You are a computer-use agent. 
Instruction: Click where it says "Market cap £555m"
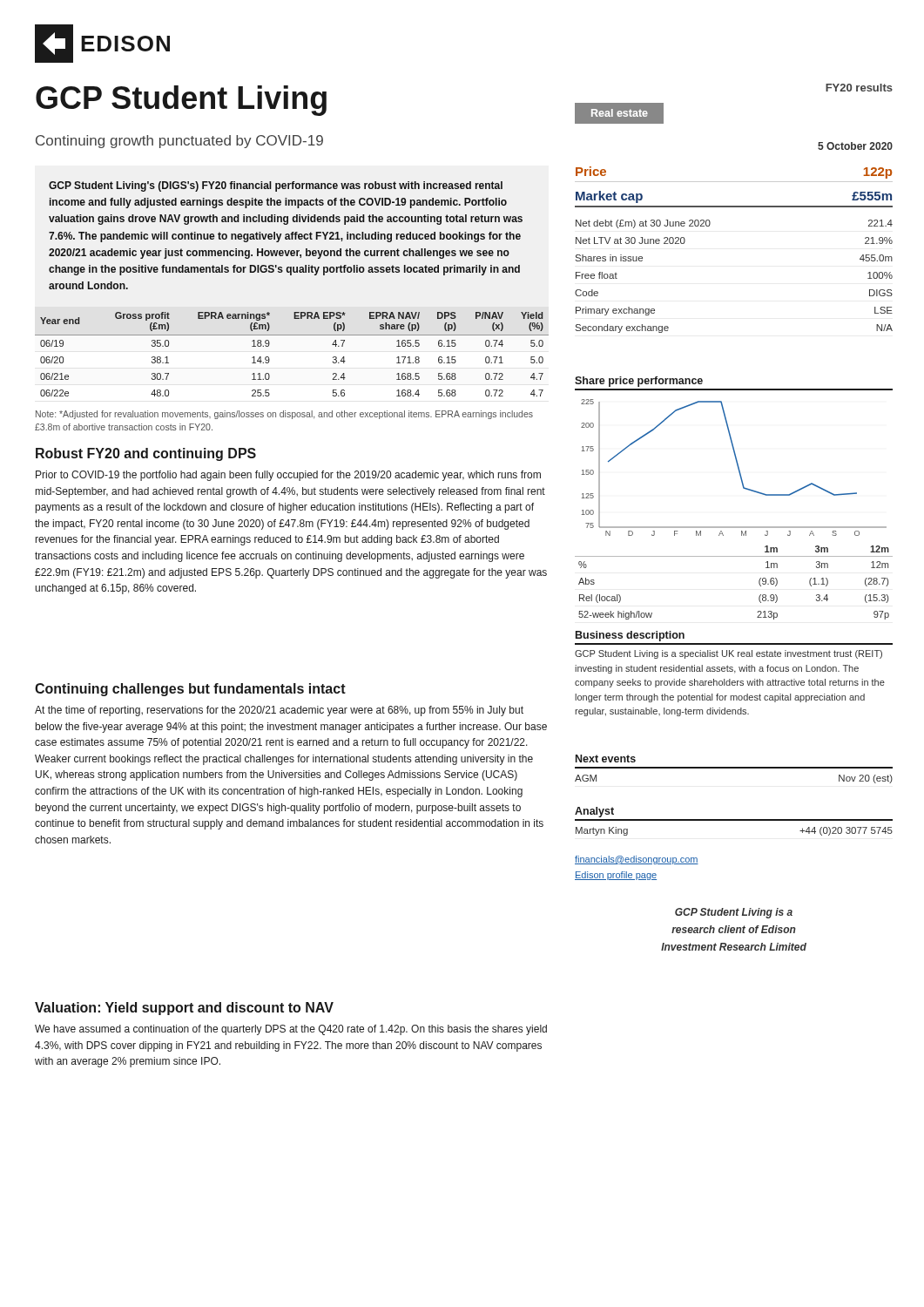pos(734,196)
